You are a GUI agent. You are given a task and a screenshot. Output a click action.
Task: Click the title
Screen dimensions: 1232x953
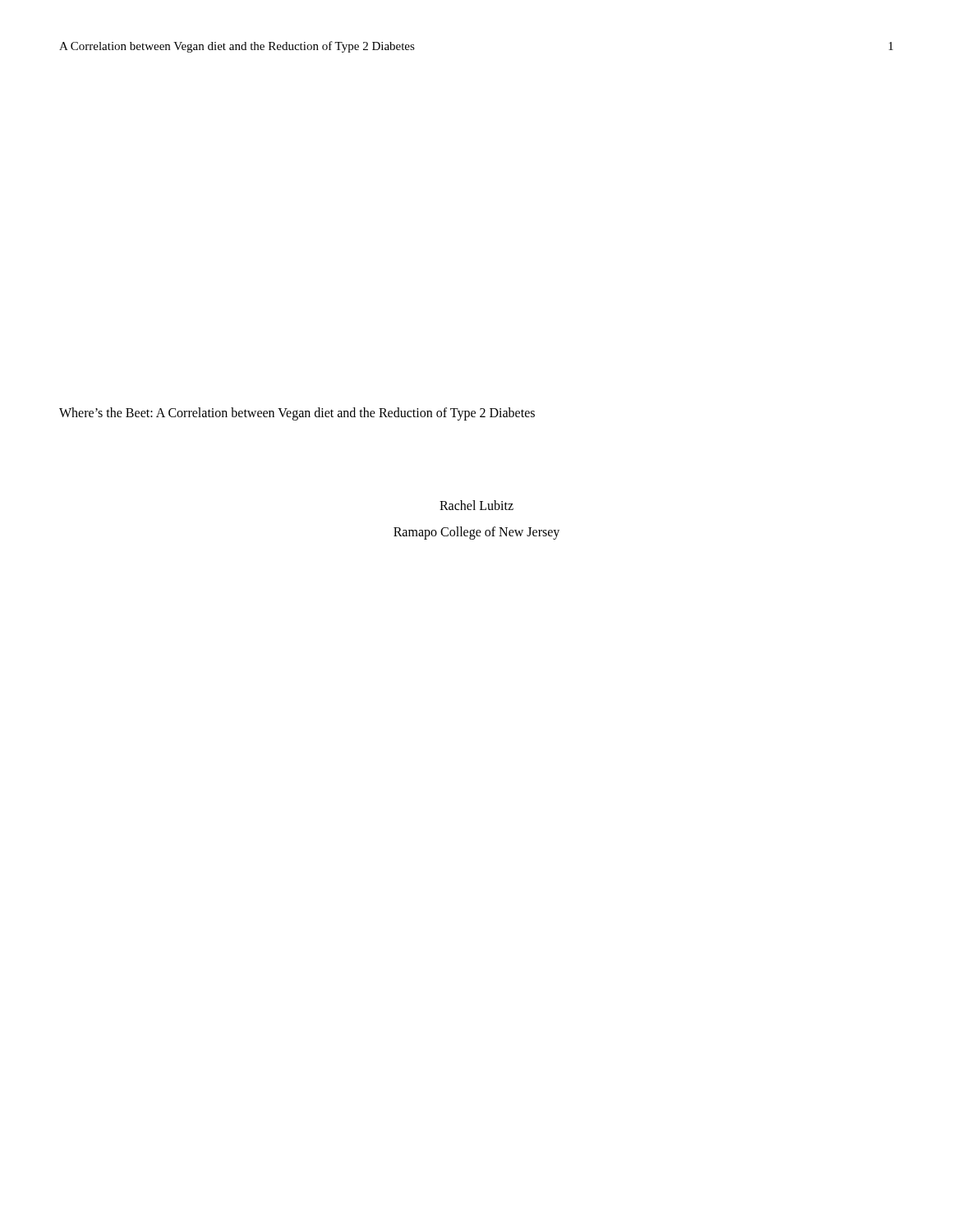click(297, 413)
